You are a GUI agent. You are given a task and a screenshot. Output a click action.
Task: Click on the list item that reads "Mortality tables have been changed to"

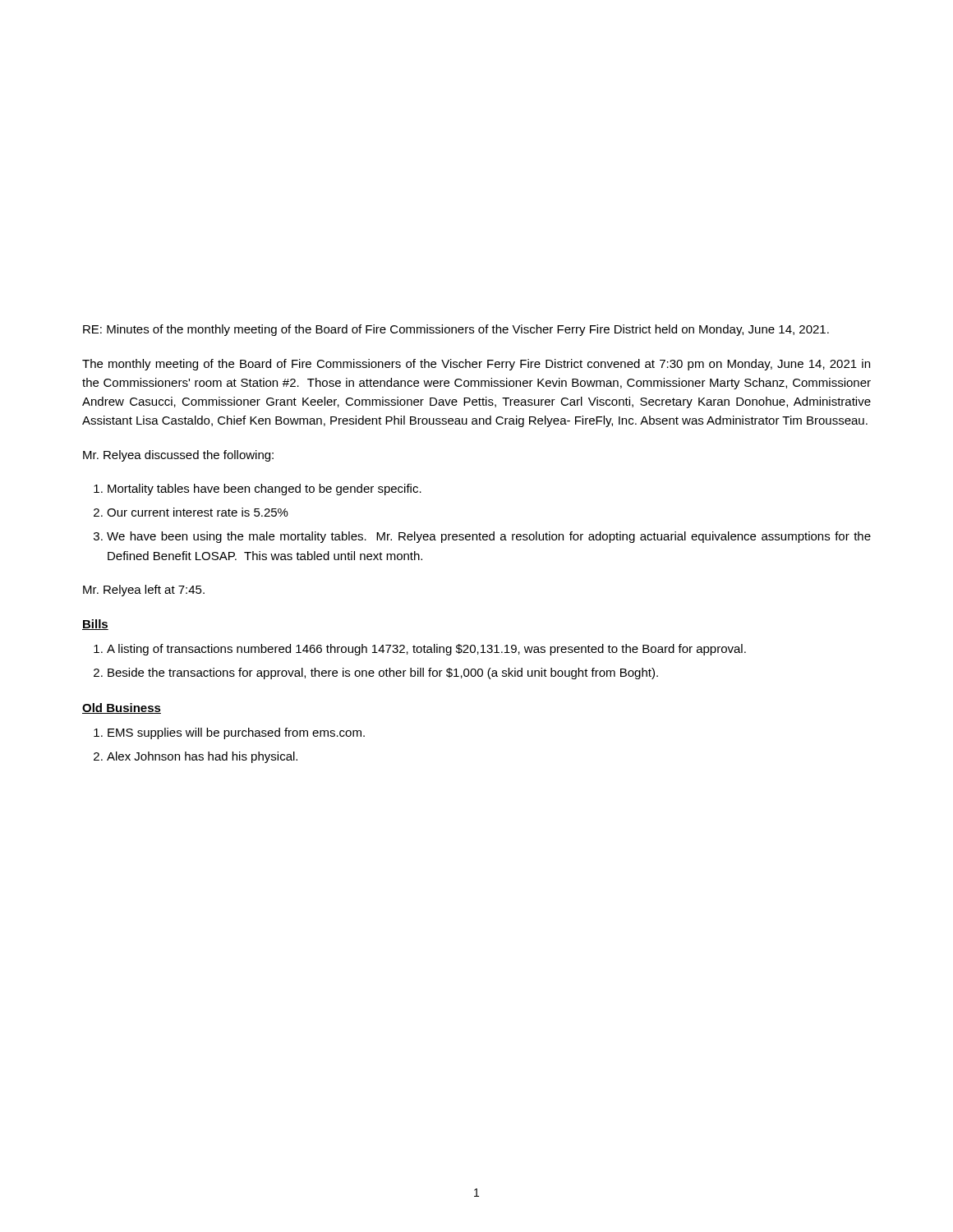264,488
